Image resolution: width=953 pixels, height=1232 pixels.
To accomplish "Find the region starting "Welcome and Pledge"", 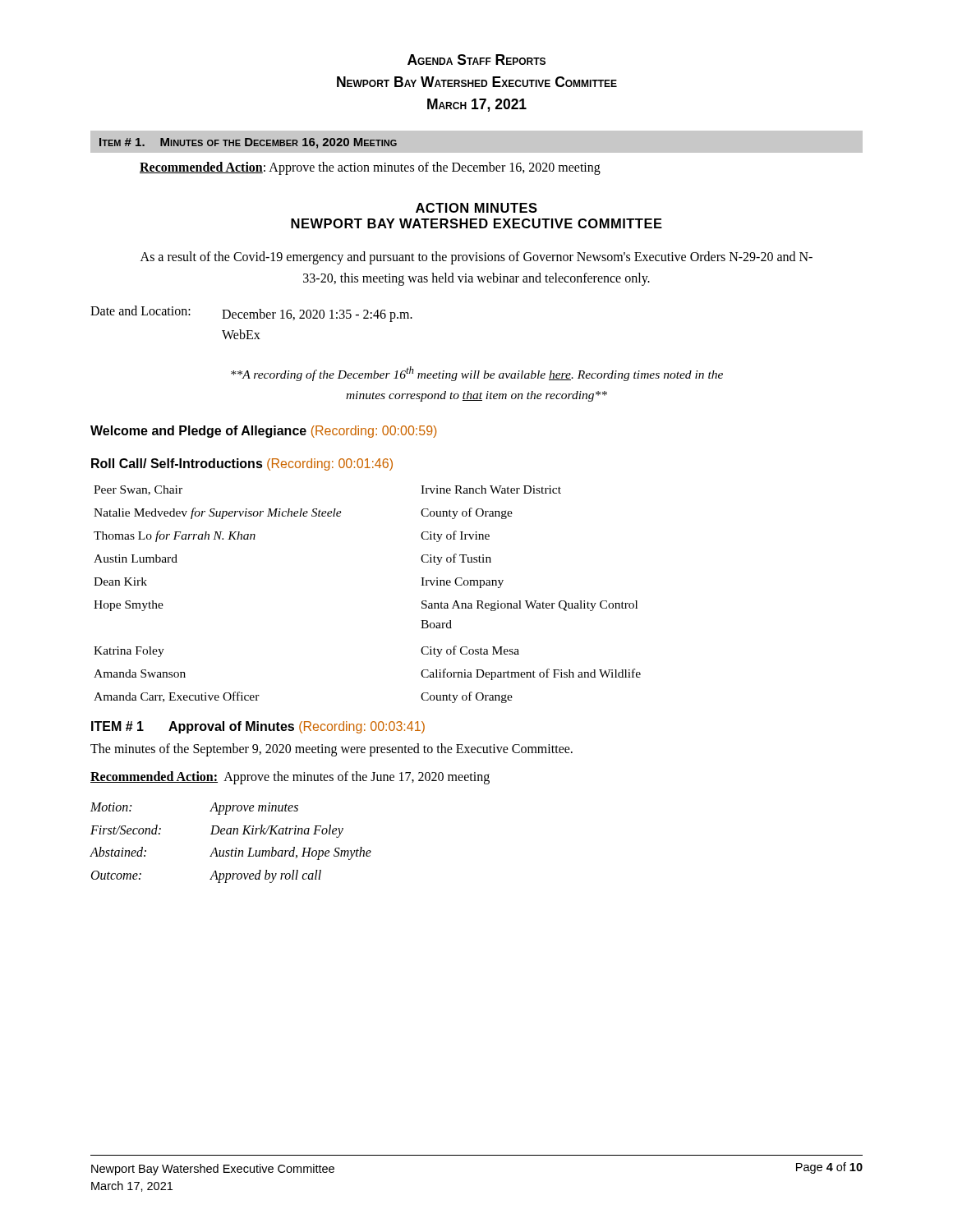I will [264, 430].
